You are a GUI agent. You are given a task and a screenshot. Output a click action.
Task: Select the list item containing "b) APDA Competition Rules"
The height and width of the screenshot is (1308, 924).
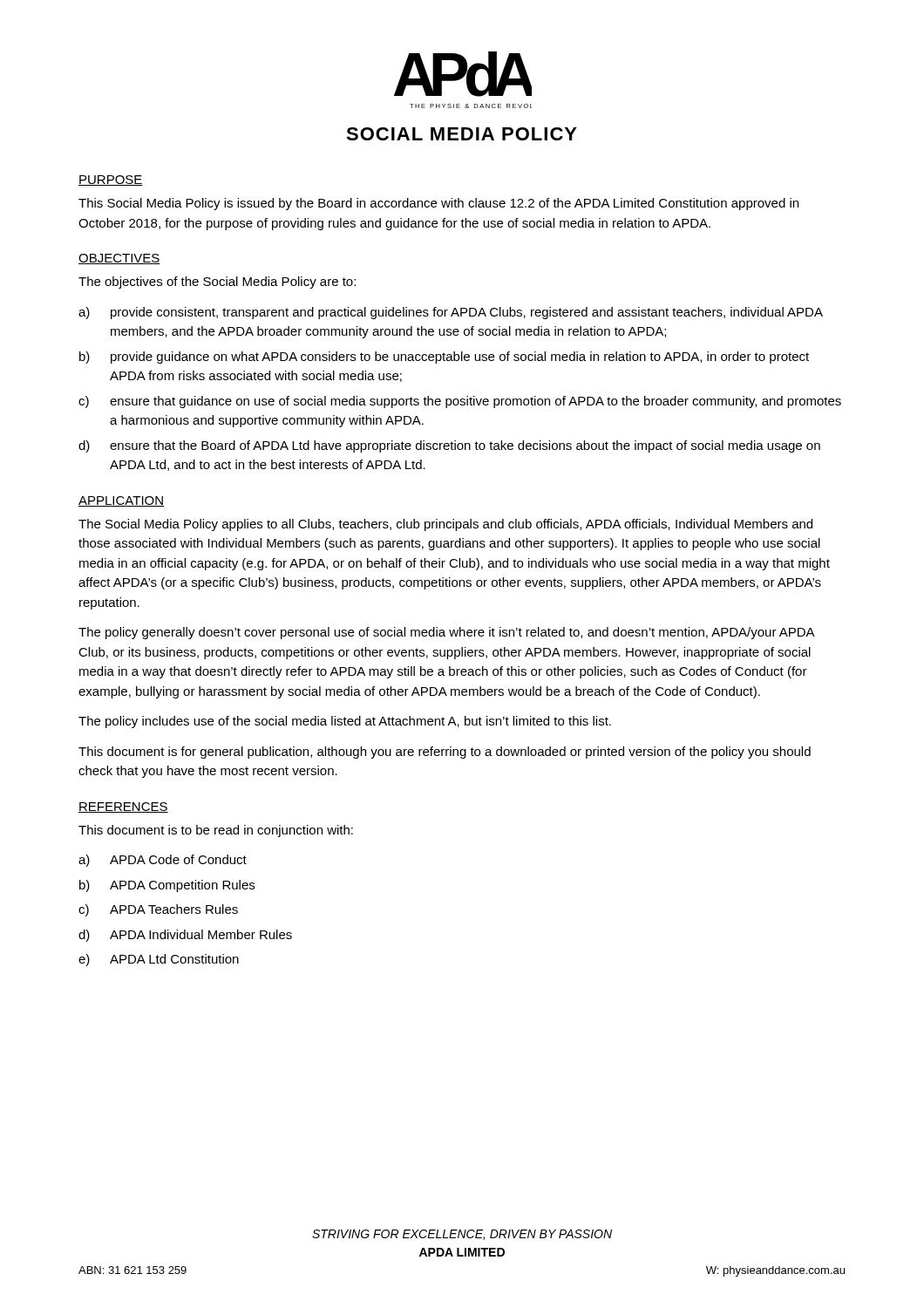tap(167, 886)
